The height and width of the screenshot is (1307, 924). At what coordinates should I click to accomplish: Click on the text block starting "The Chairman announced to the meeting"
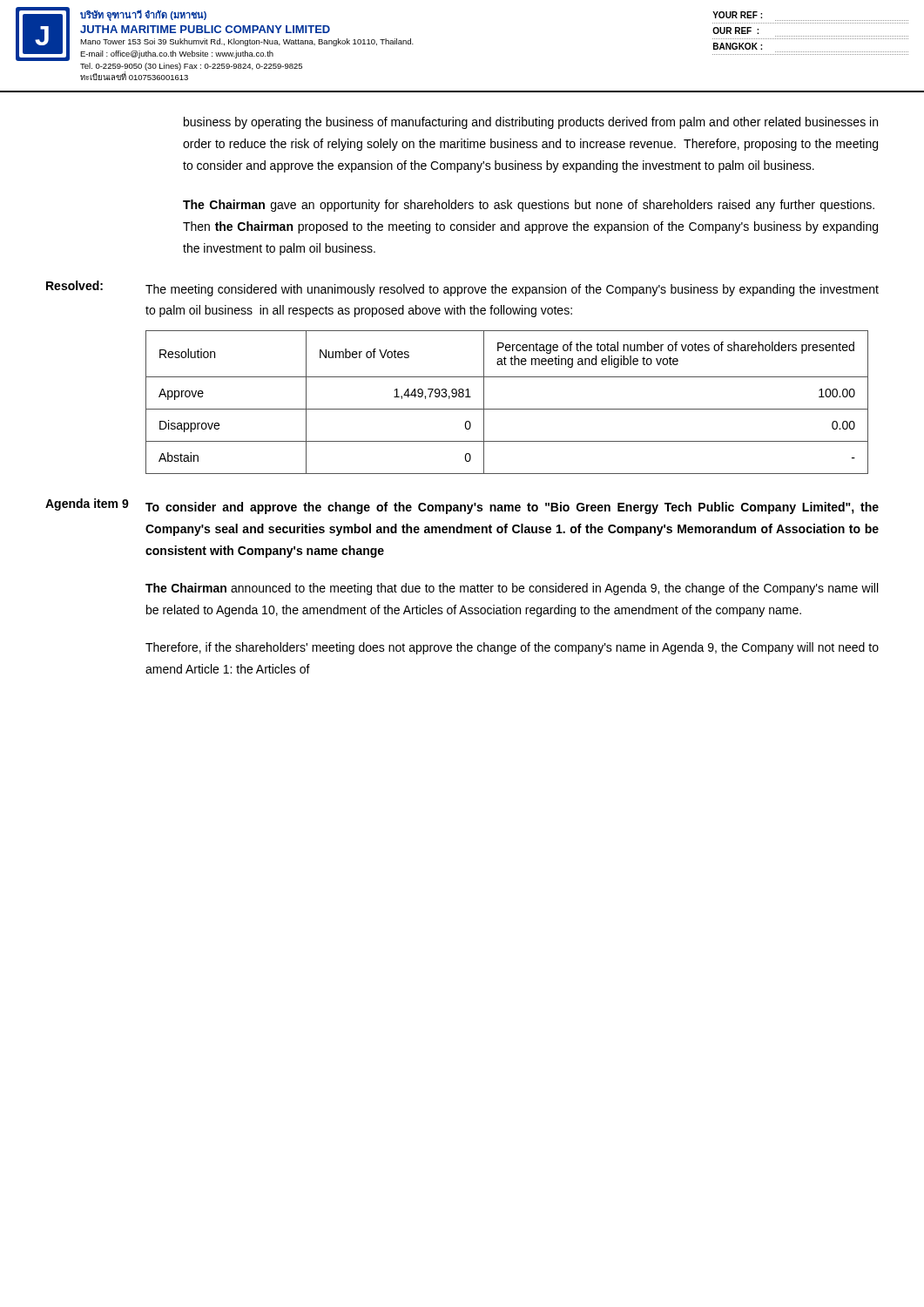[512, 599]
